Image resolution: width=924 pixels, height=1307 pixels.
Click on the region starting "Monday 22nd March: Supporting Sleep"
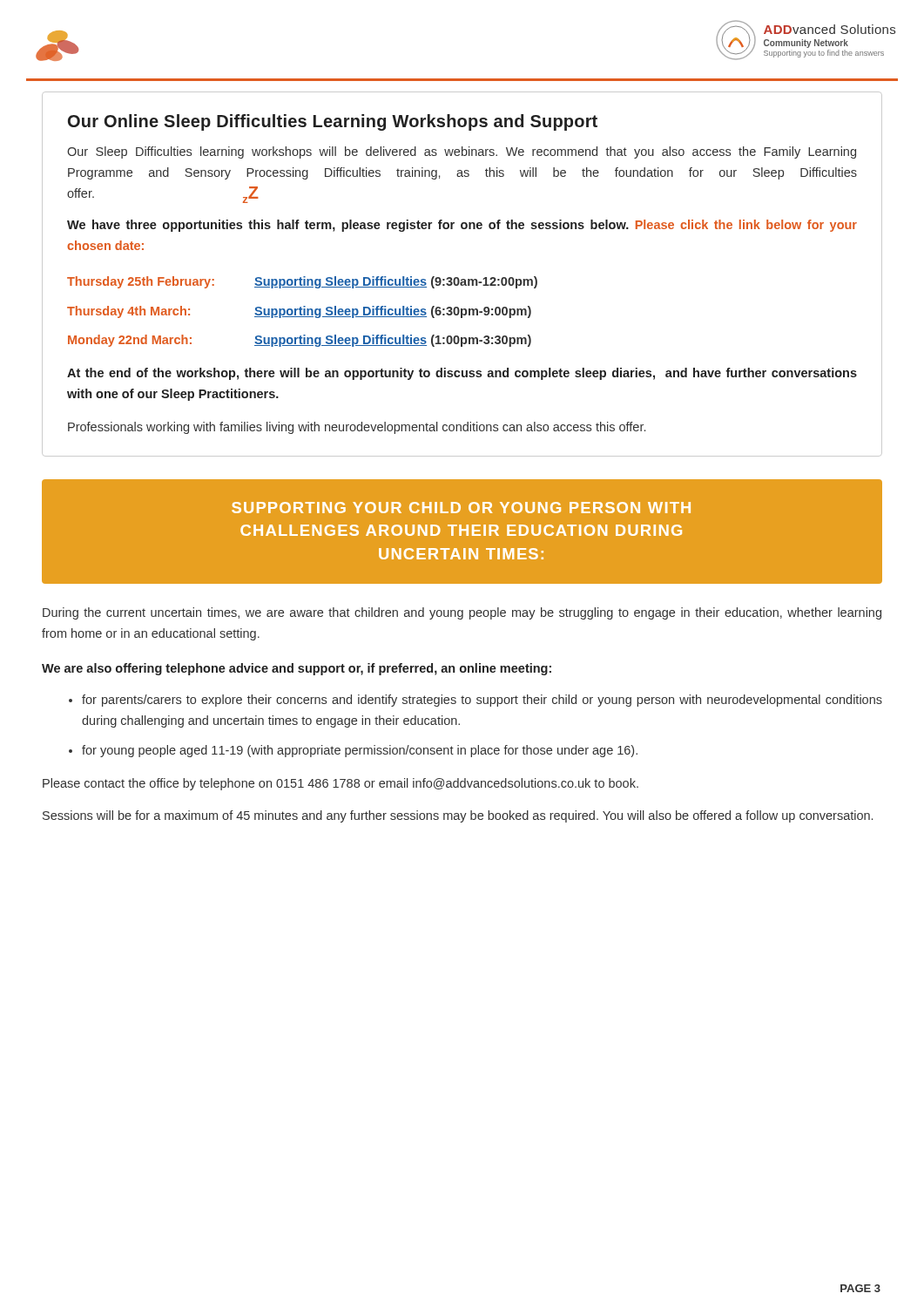pos(299,340)
